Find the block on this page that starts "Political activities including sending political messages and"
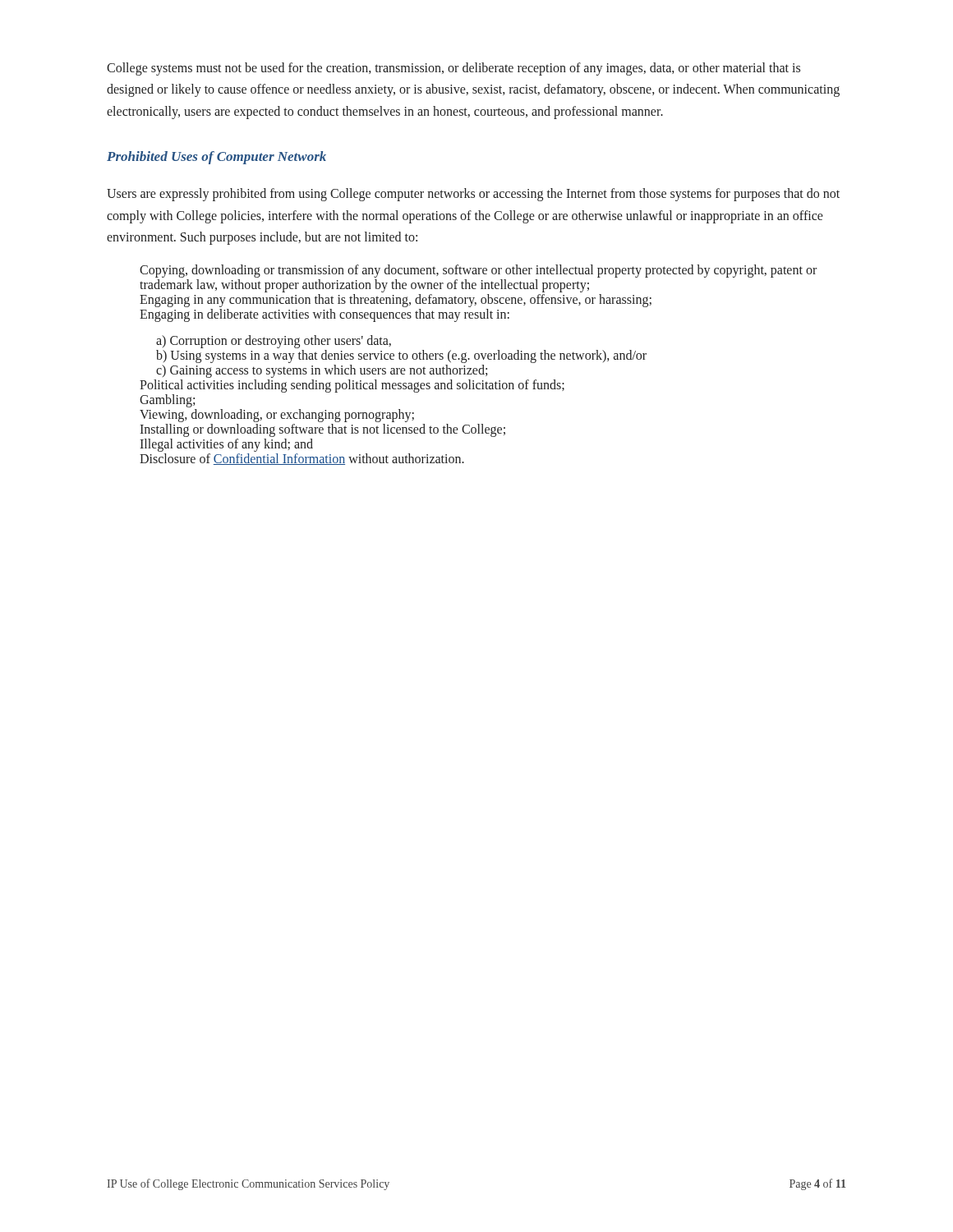 coord(493,385)
